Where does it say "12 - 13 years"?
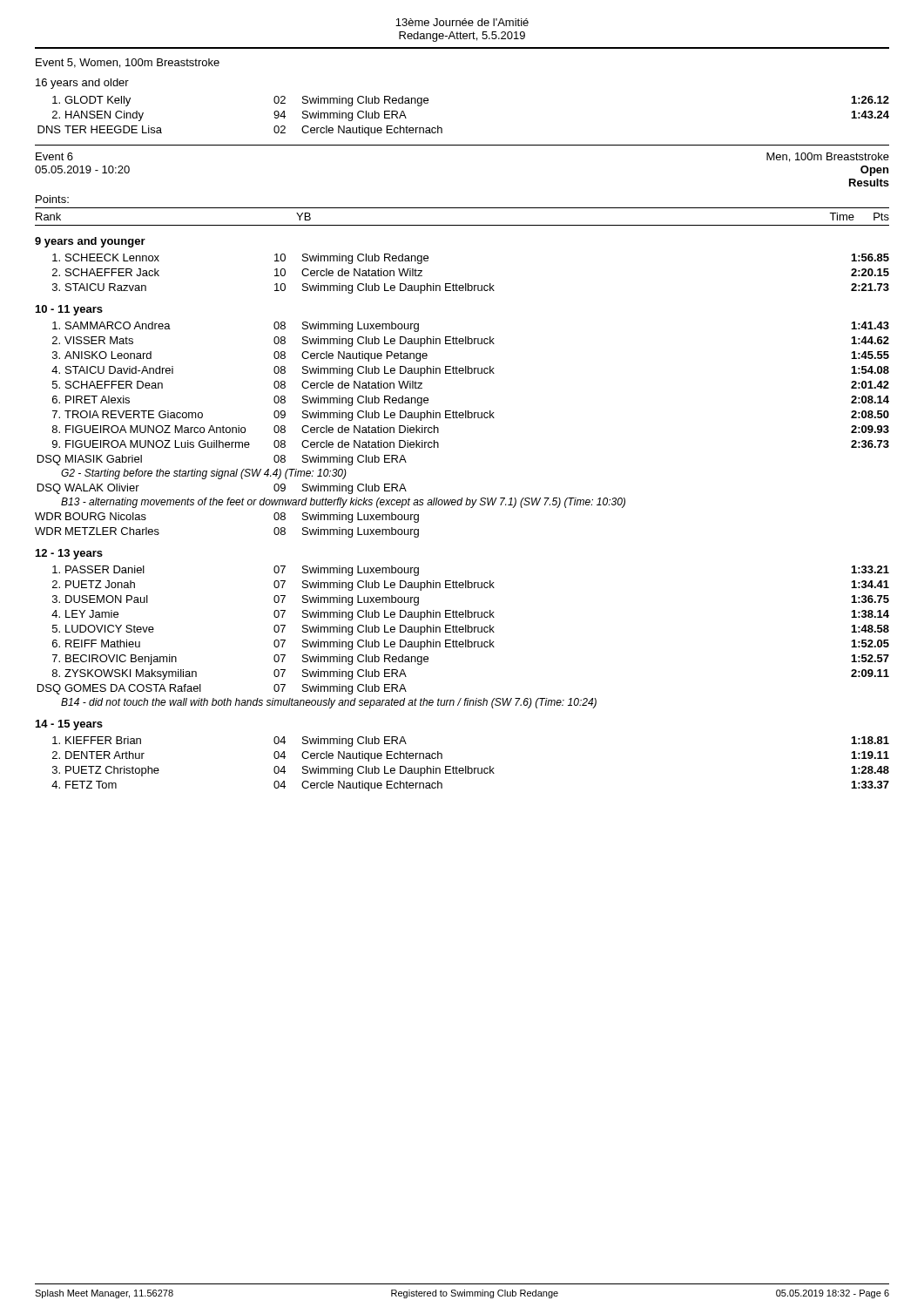Screen dimensions: 1307x924 [69, 553]
